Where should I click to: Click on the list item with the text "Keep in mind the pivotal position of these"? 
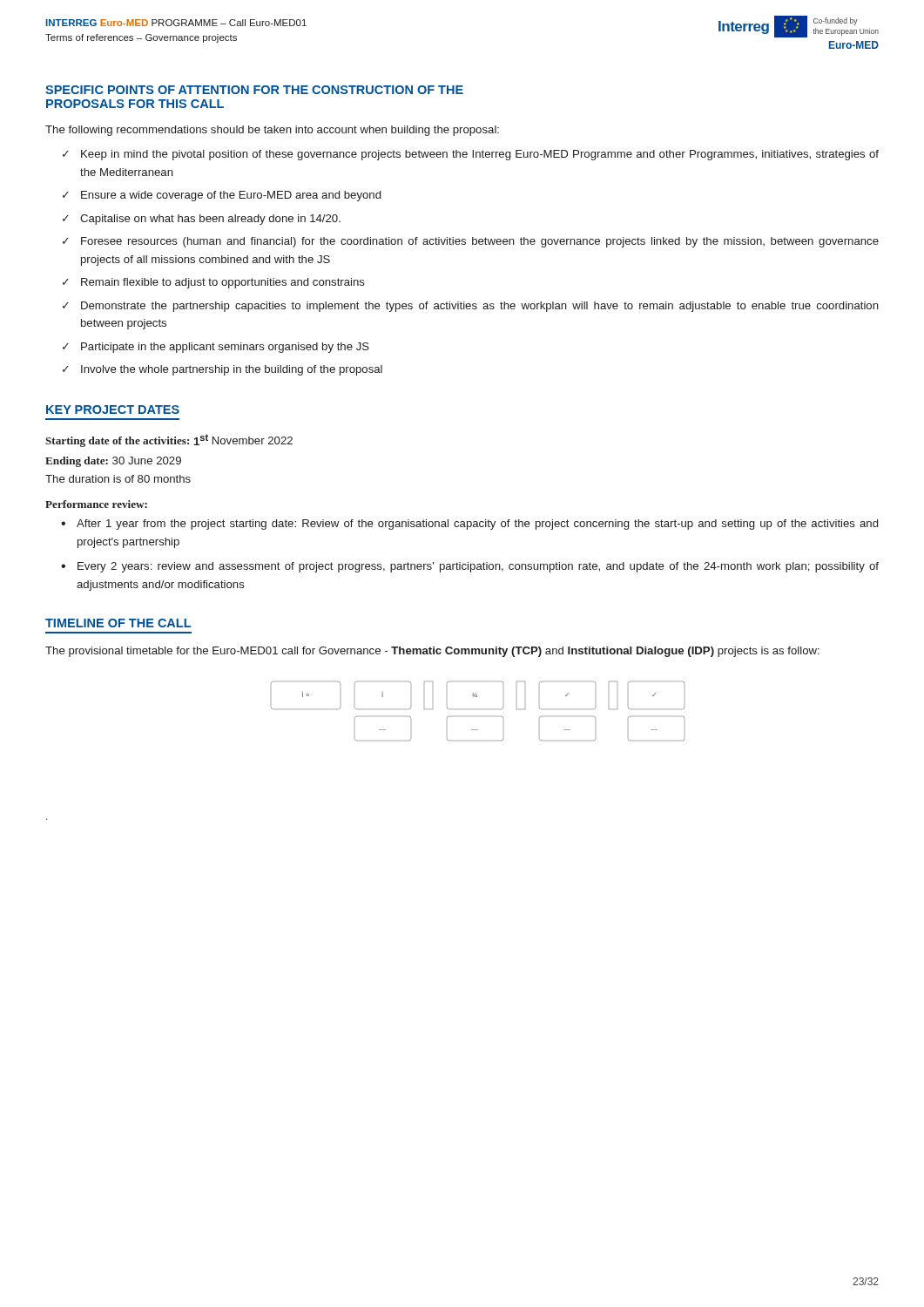click(x=479, y=163)
